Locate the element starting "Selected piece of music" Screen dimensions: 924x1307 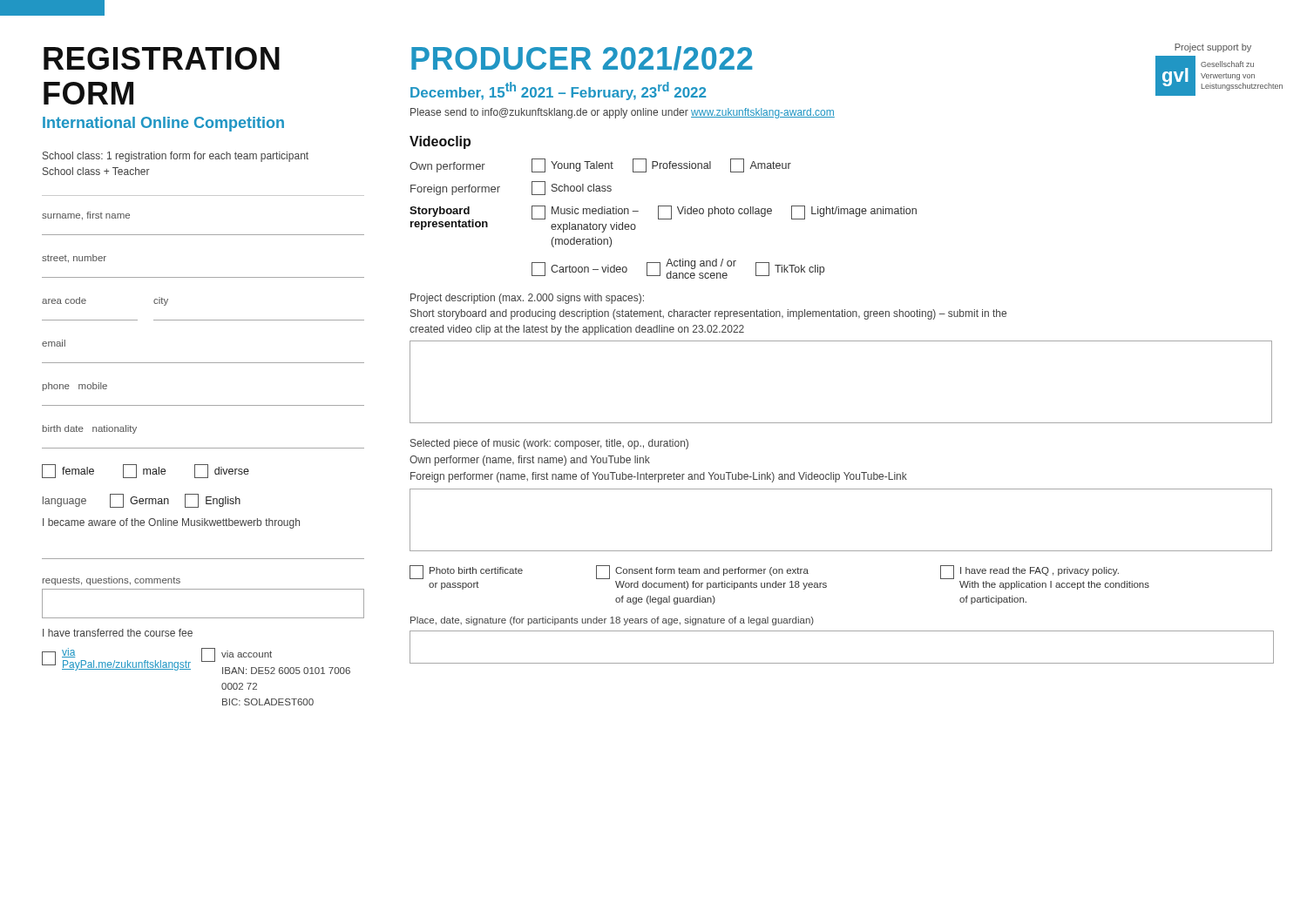click(658, 460)
